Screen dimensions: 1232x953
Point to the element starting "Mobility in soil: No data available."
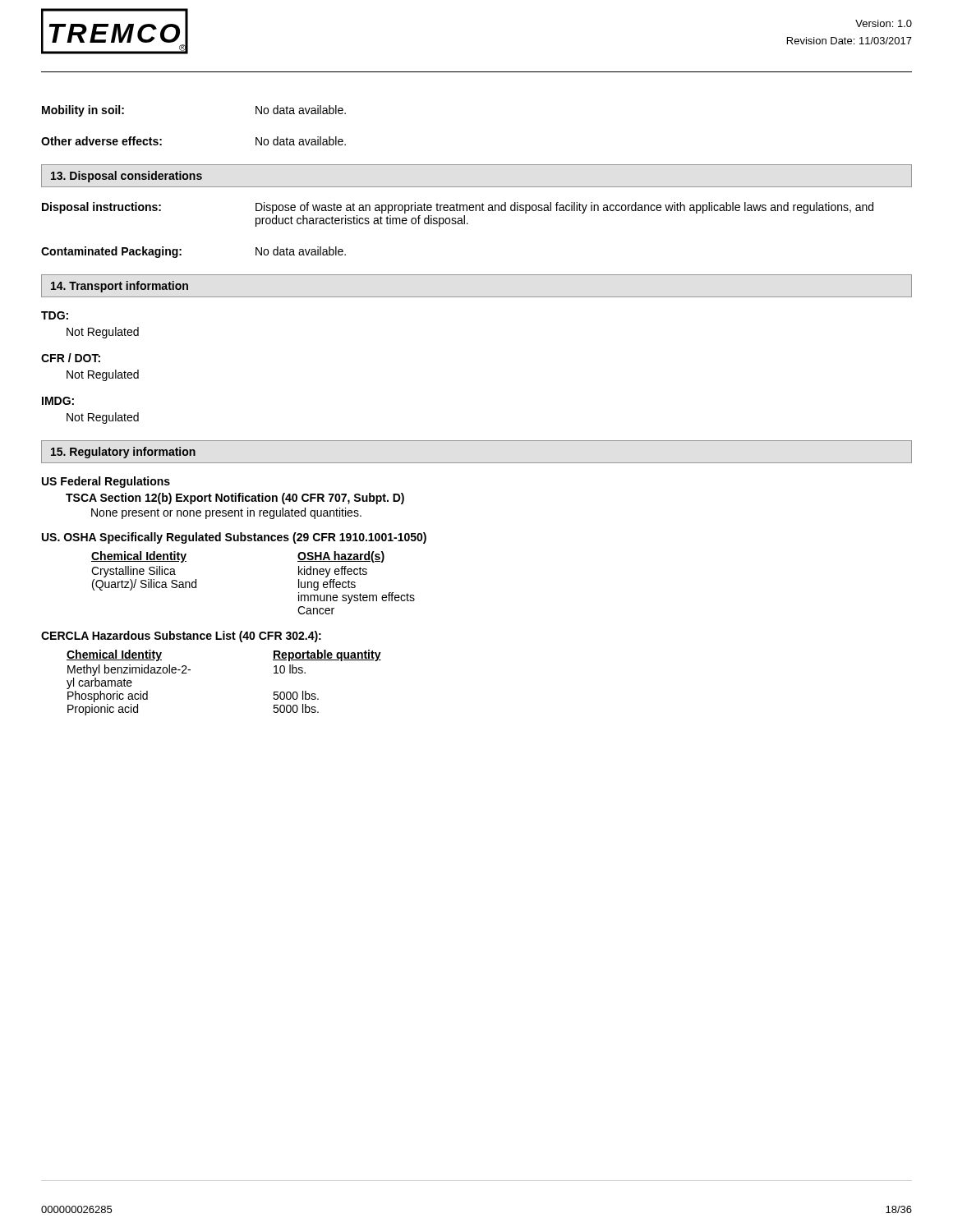[77, 110]
